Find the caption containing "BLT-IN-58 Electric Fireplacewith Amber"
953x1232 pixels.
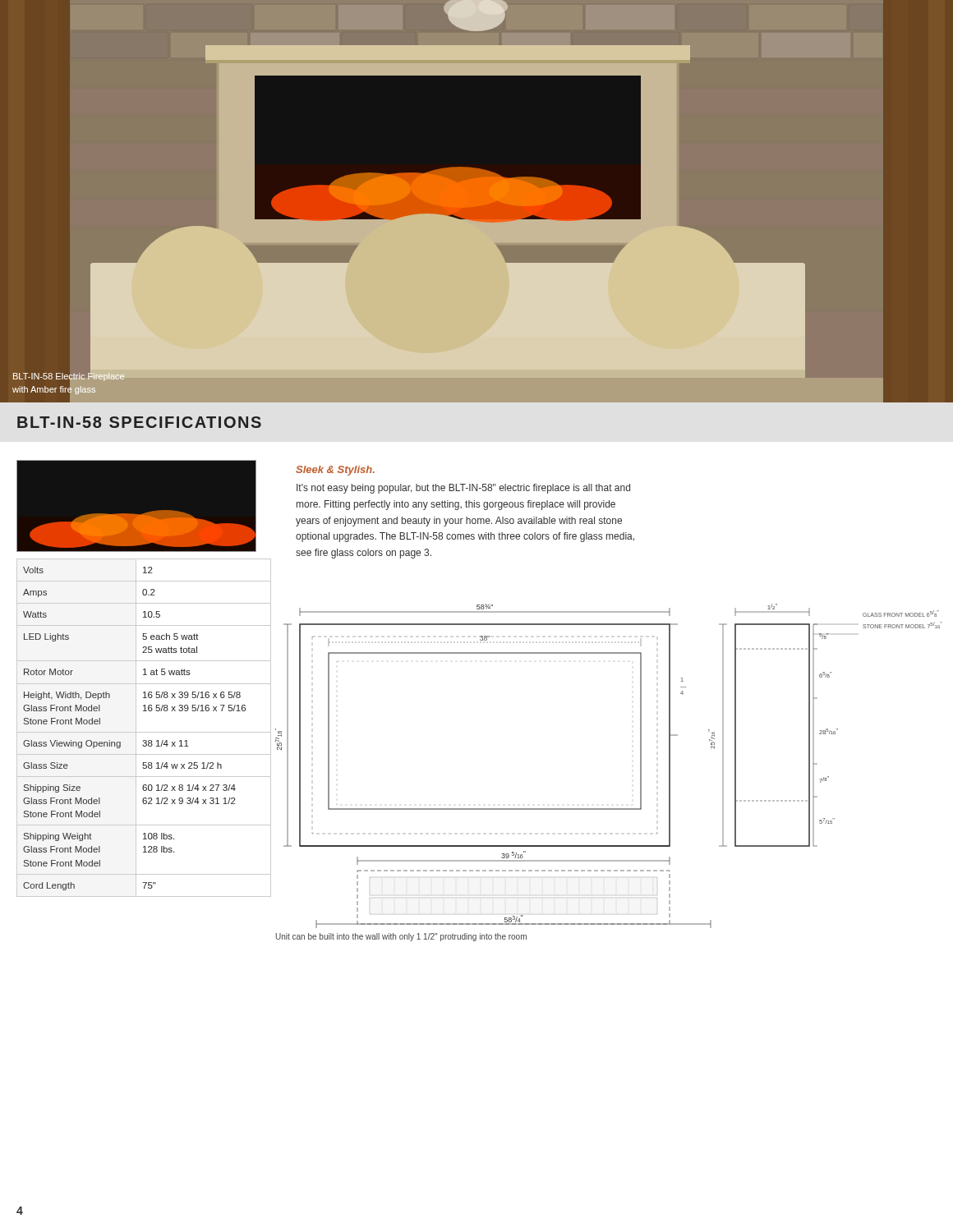click(68, 383)
